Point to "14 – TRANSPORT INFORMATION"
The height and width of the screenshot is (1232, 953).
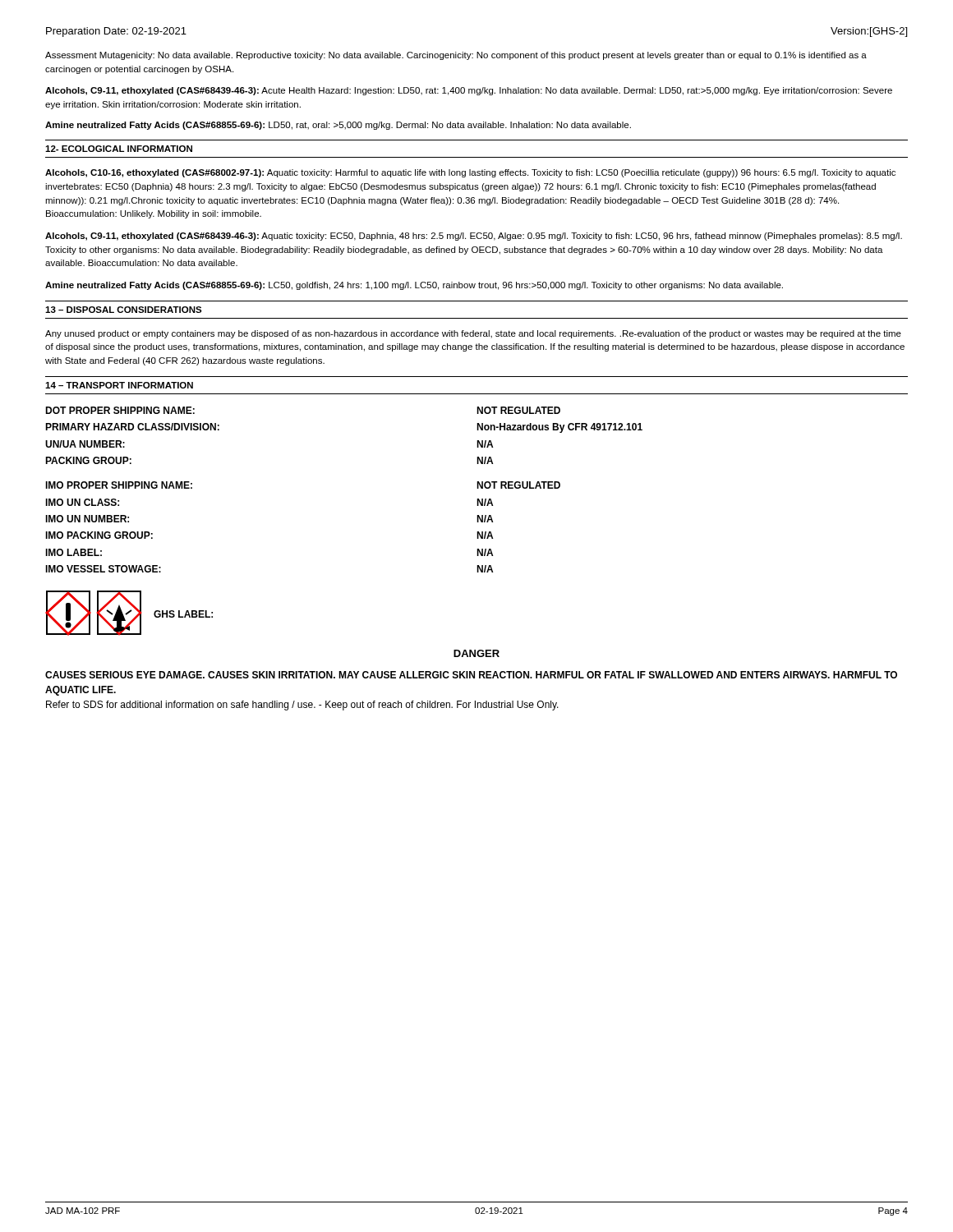tap(119, 385)
